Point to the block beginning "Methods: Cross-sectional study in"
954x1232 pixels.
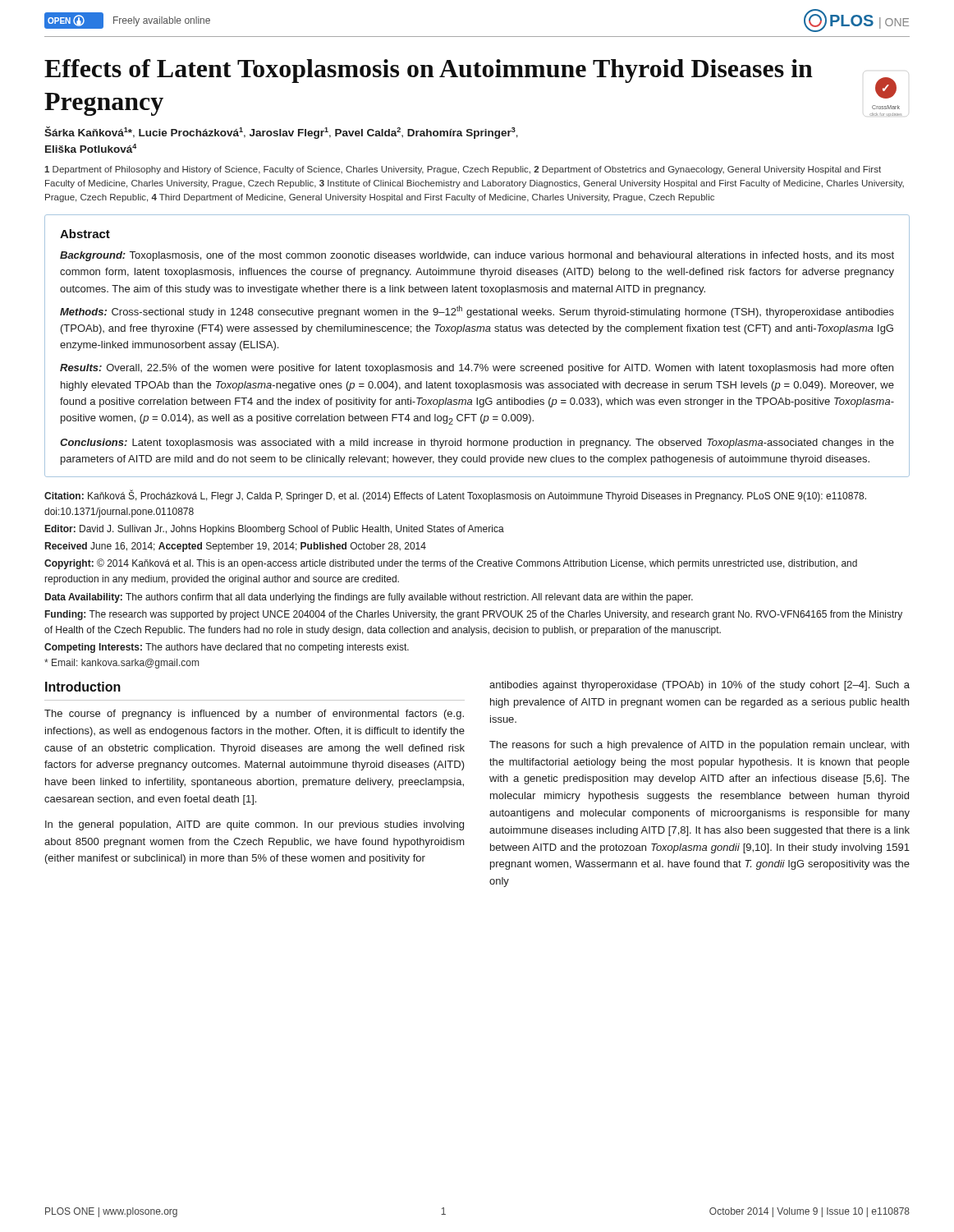[x=477, y=328]
